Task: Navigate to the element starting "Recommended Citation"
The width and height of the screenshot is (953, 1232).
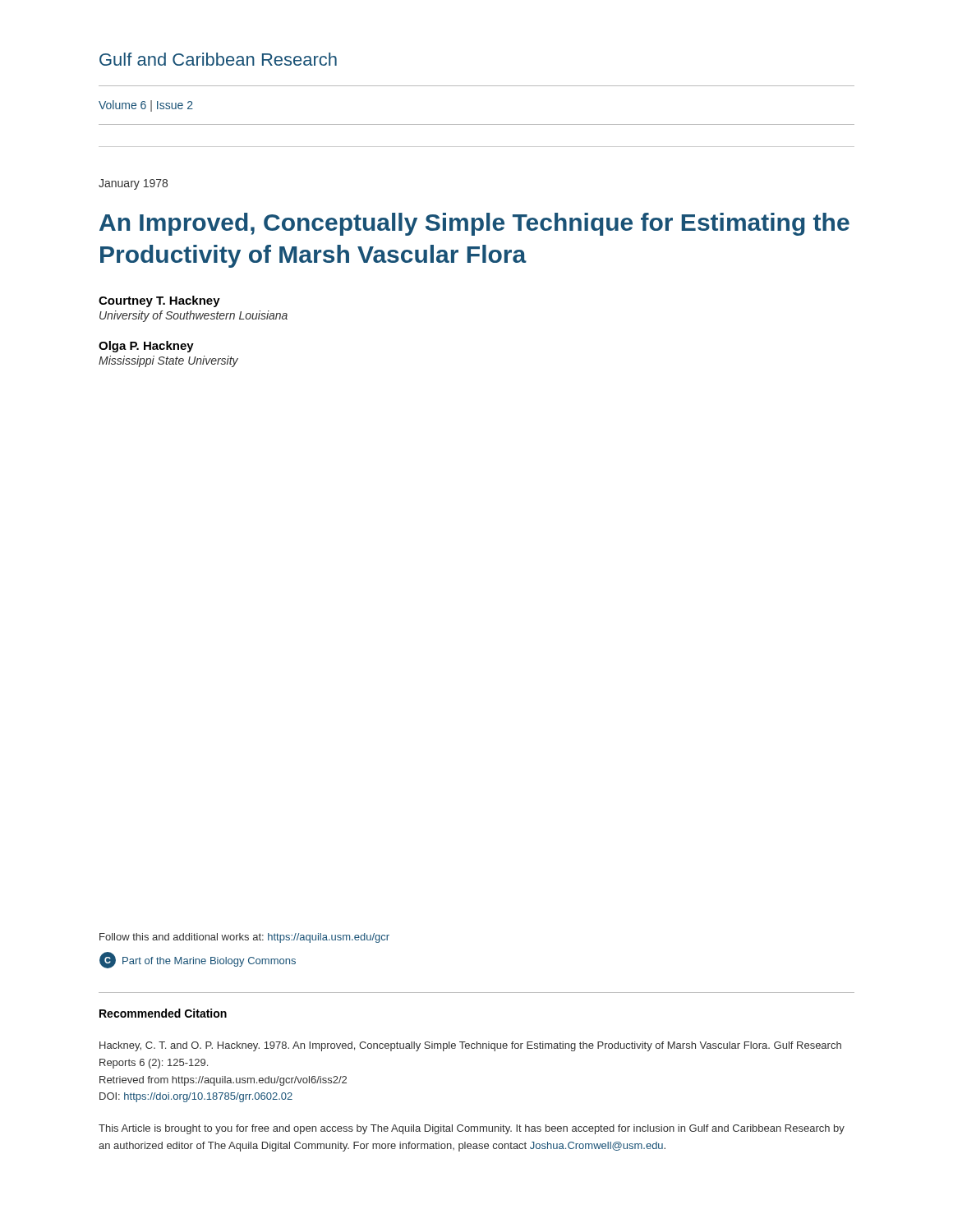Action: [x=163, y=1014]
